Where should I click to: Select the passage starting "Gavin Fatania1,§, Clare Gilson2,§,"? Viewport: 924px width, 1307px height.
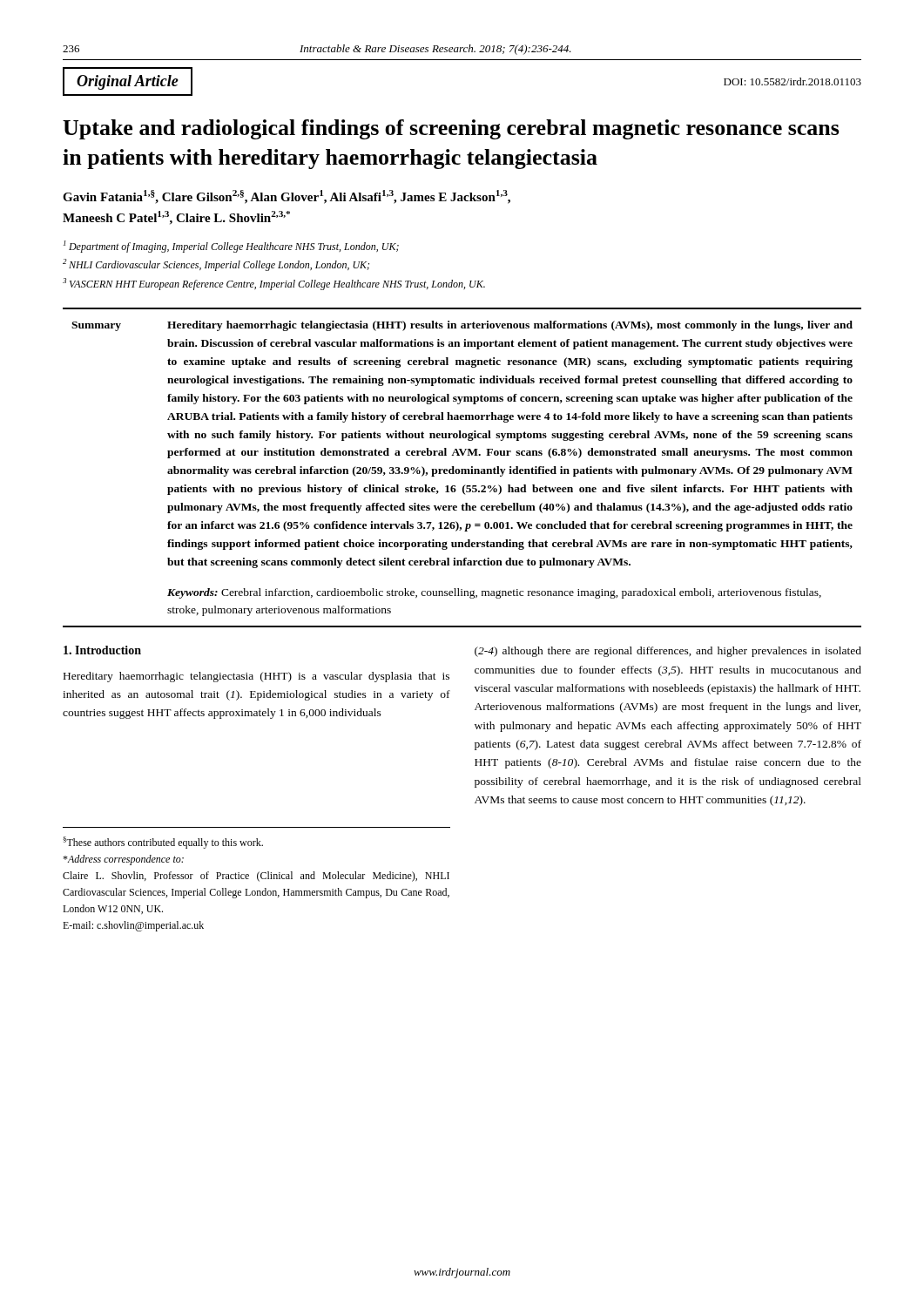287,206
